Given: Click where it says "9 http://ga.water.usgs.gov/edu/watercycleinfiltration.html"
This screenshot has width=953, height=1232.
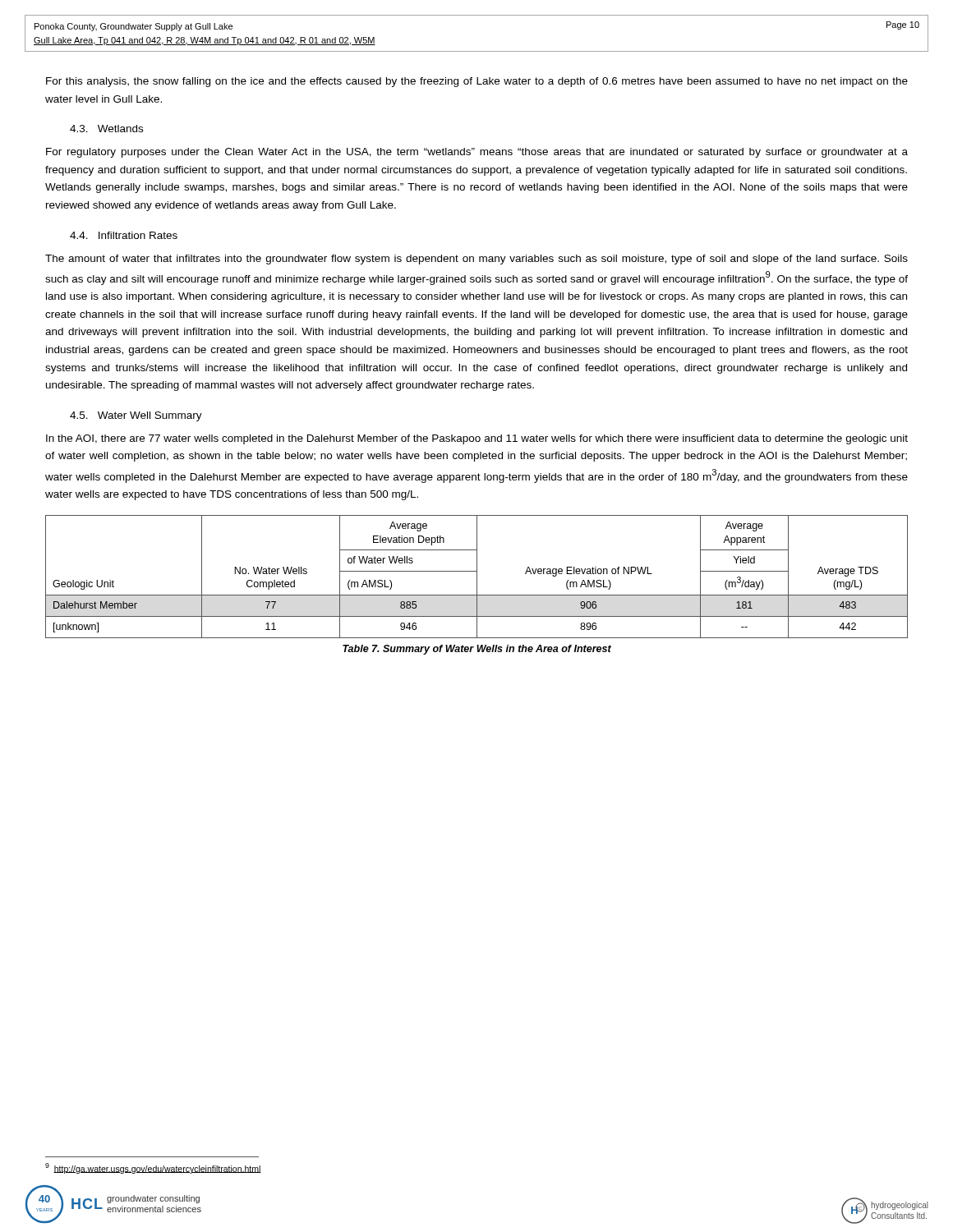Looking at the screenshot, I should point(153,1168).
